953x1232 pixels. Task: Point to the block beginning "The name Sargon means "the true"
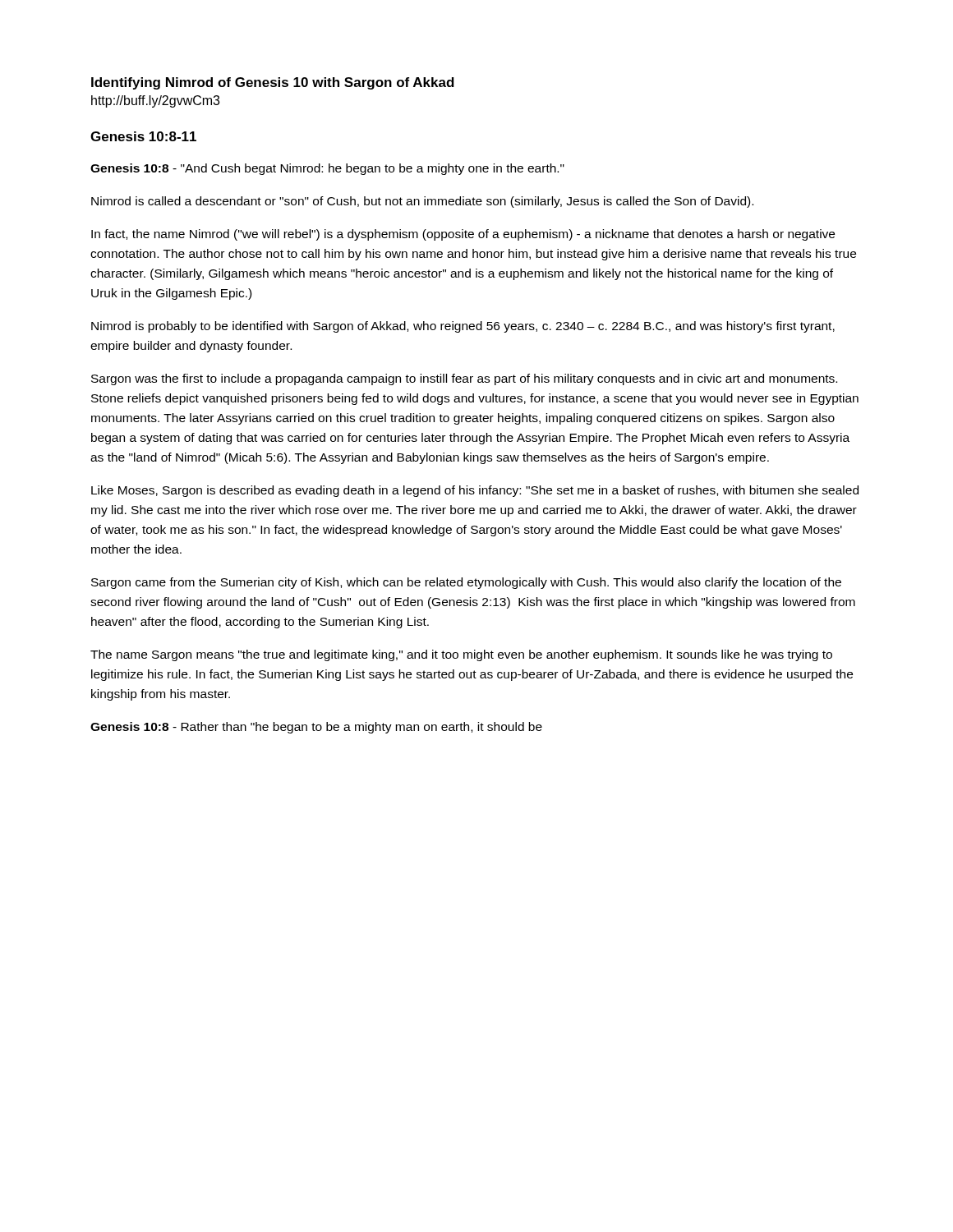[x=472, y=674]
